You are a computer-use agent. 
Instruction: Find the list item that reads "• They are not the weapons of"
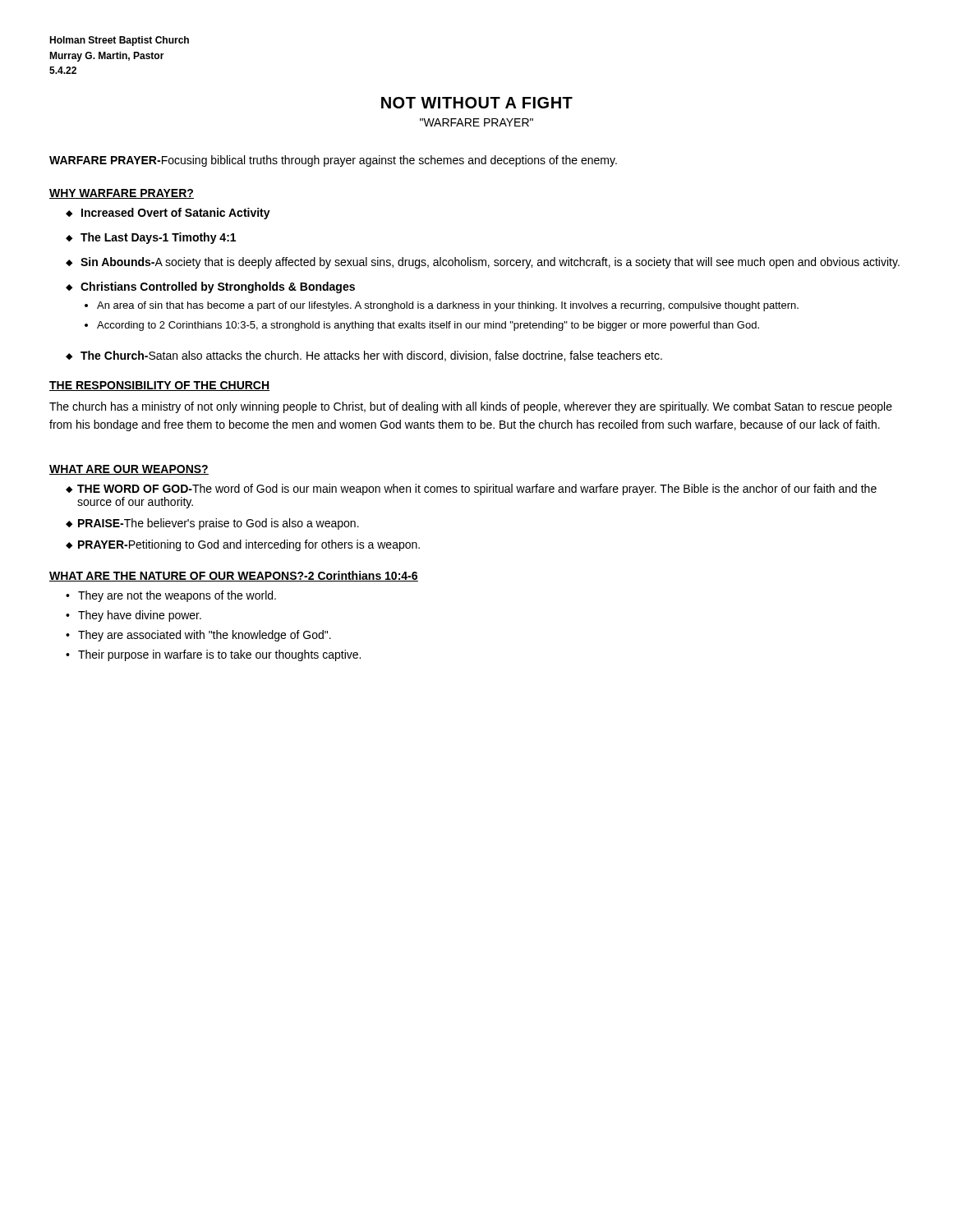171,595
